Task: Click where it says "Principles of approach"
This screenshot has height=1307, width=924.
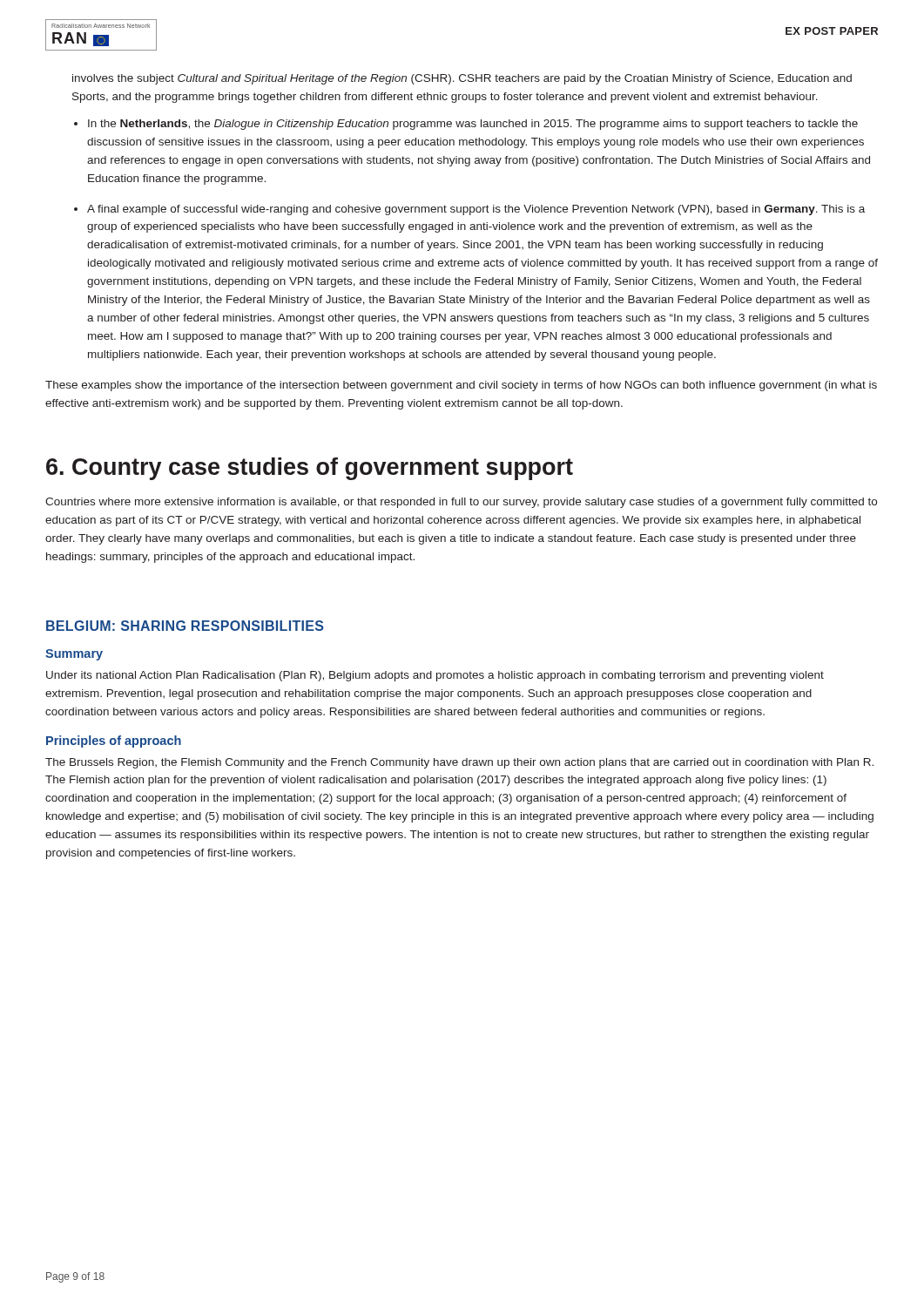Action: pyautogui.click(x=113, y=740)
